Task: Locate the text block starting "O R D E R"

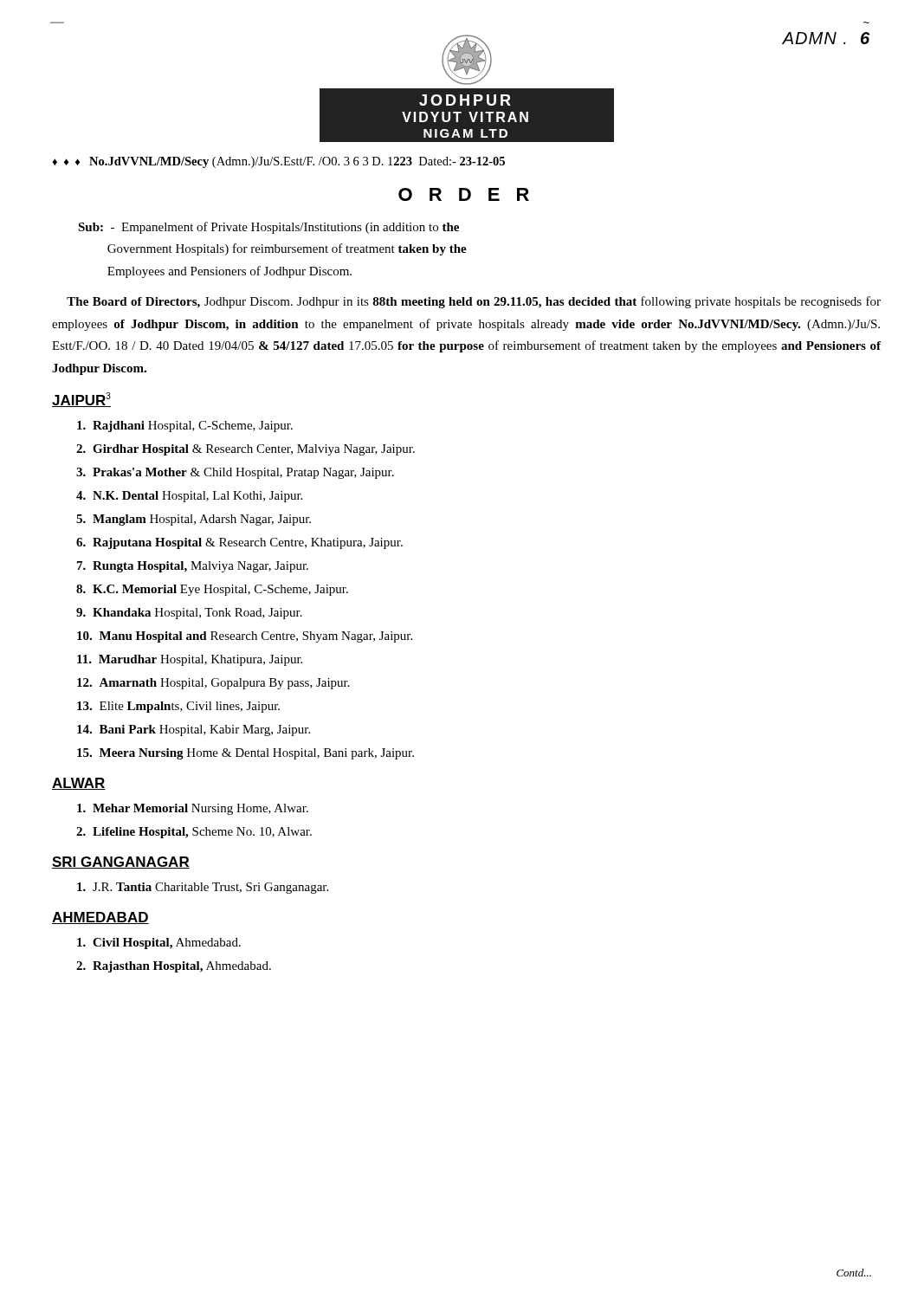Action: [466, 194]
